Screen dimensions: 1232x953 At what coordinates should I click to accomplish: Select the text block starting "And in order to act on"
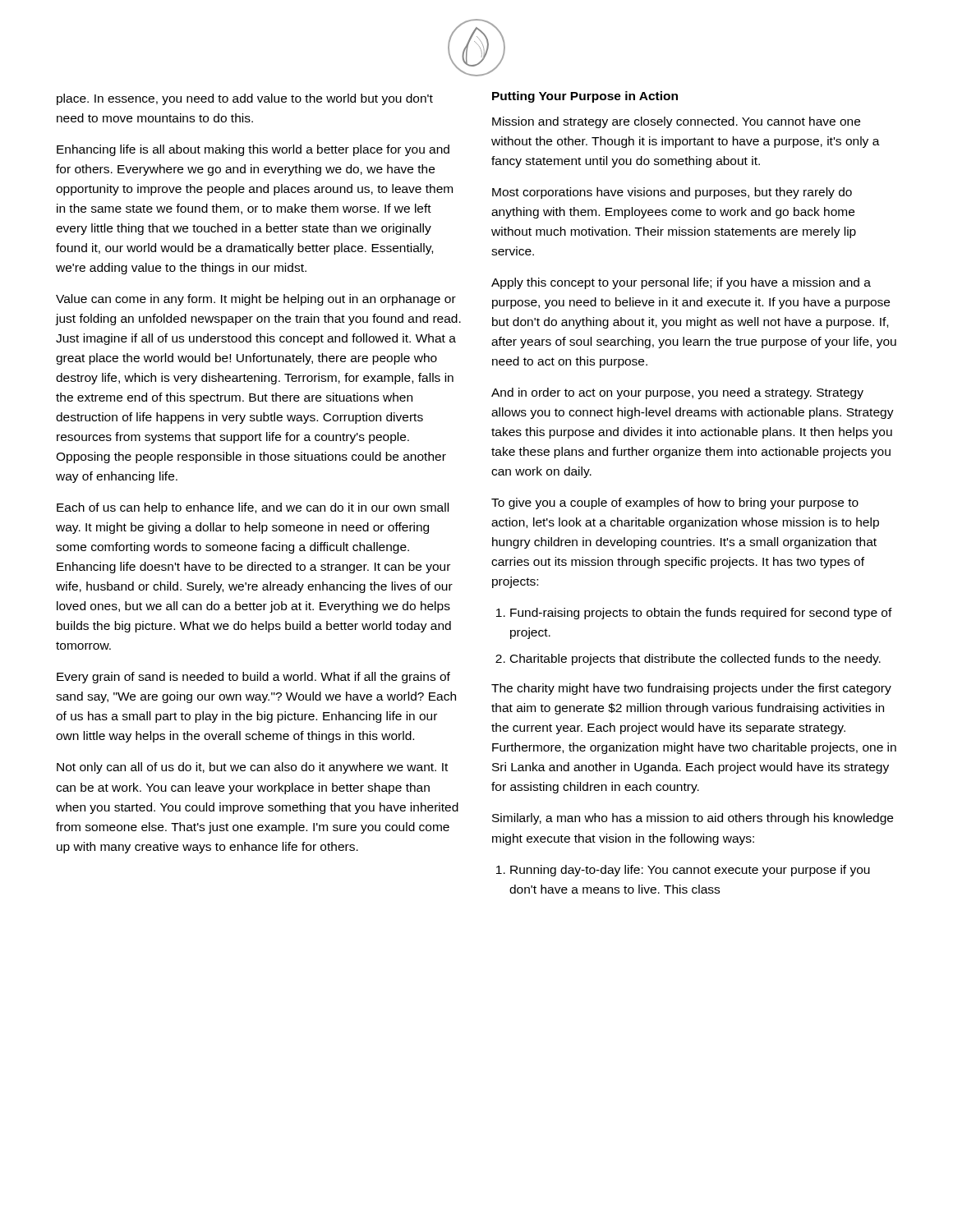coord(692,432)
